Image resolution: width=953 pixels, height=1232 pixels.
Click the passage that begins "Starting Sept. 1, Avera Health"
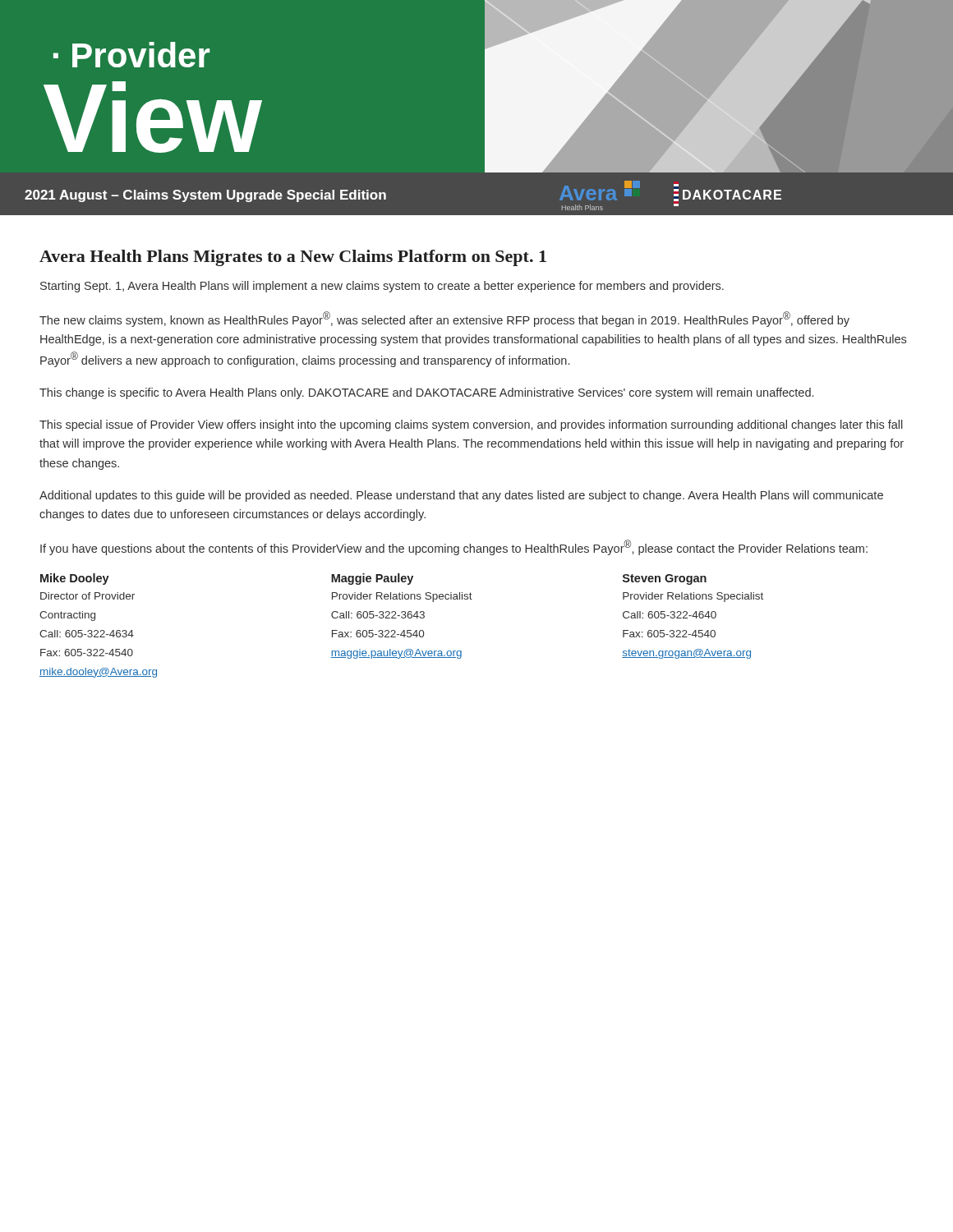point(382,286)
